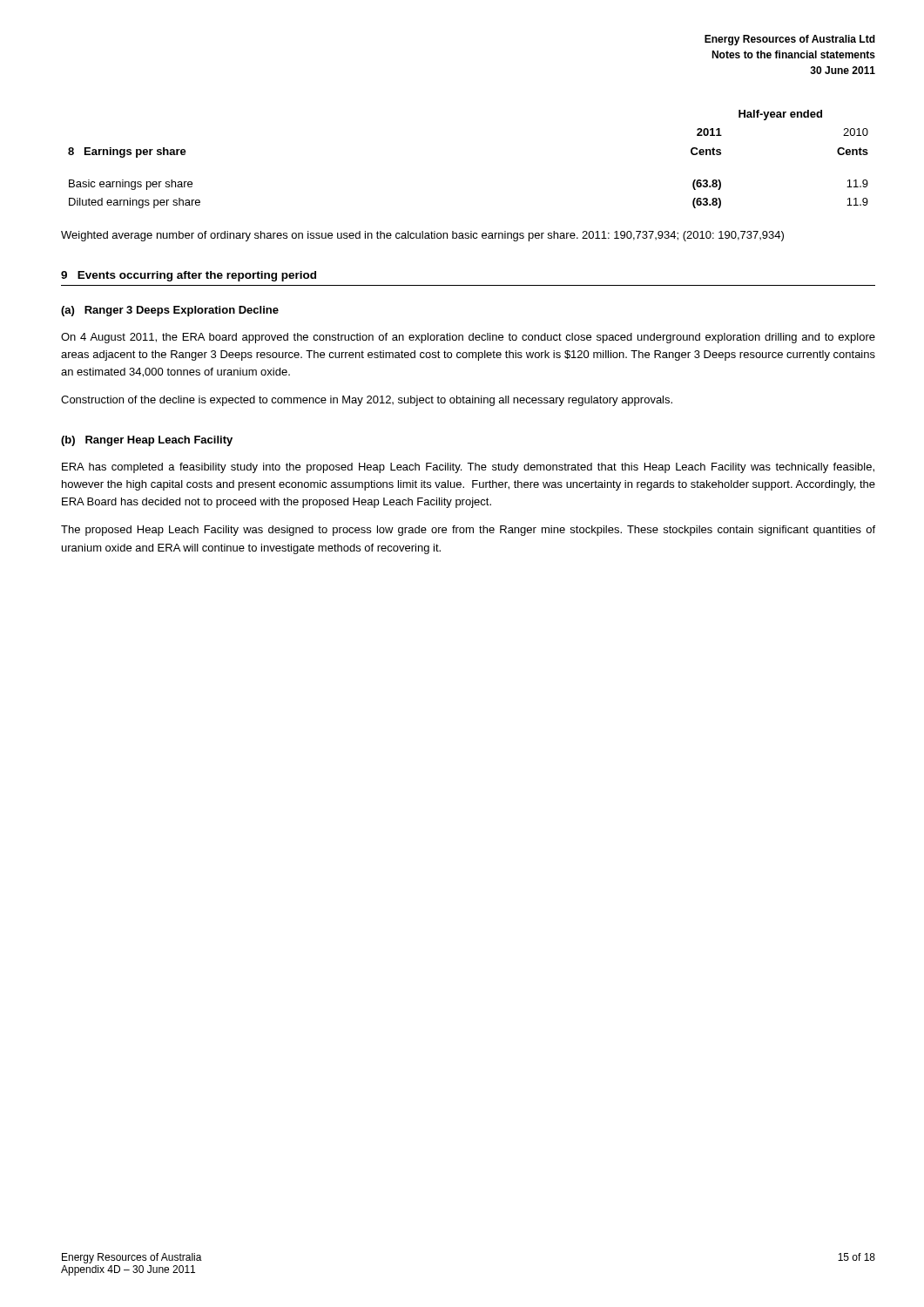924x1307 pixels.
Task: Locate the text block with the text "Construction of the decline is expected to commence"
Action: click(367, 399)
